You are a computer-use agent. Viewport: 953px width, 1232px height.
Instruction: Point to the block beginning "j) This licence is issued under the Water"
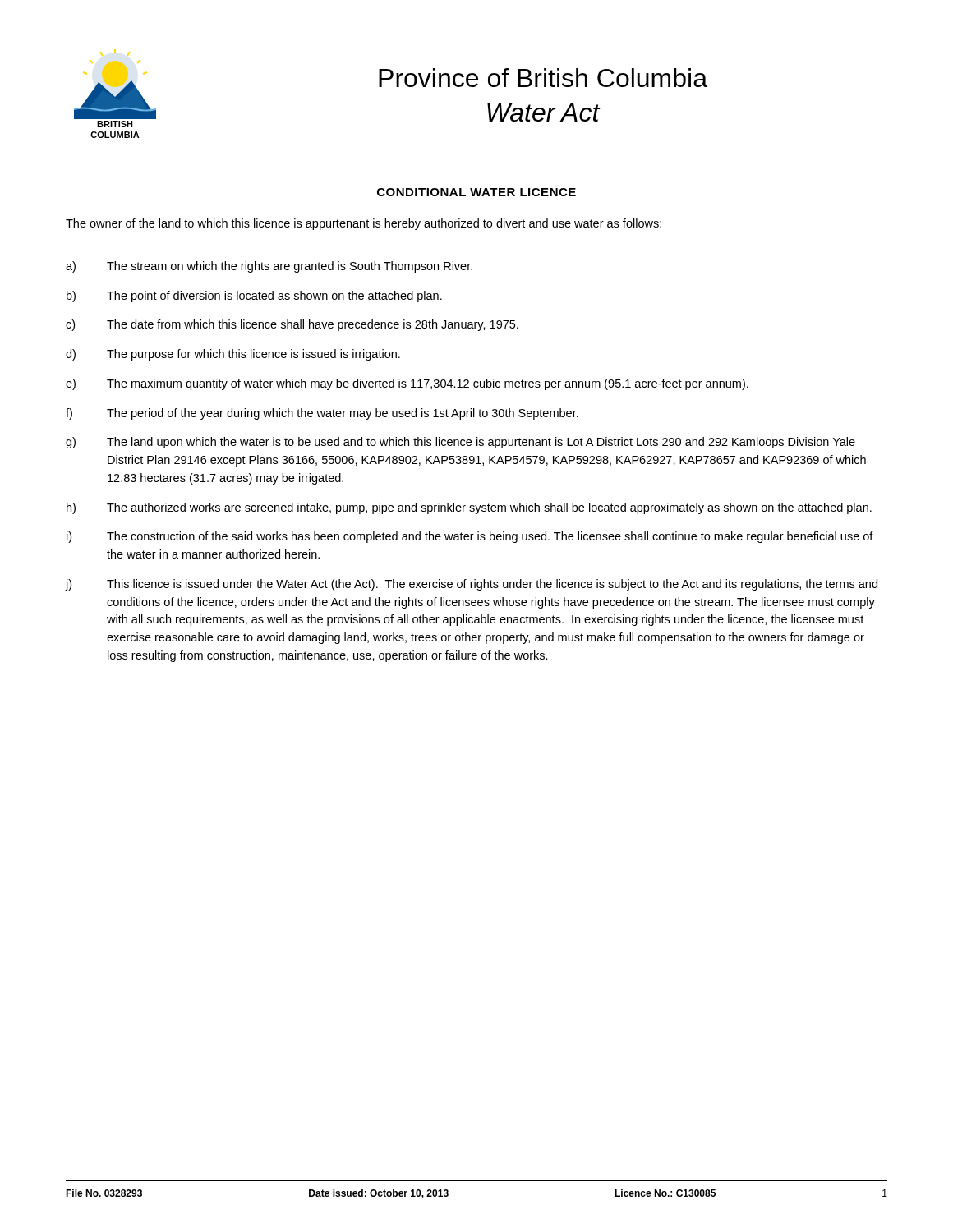coord(476,620)
